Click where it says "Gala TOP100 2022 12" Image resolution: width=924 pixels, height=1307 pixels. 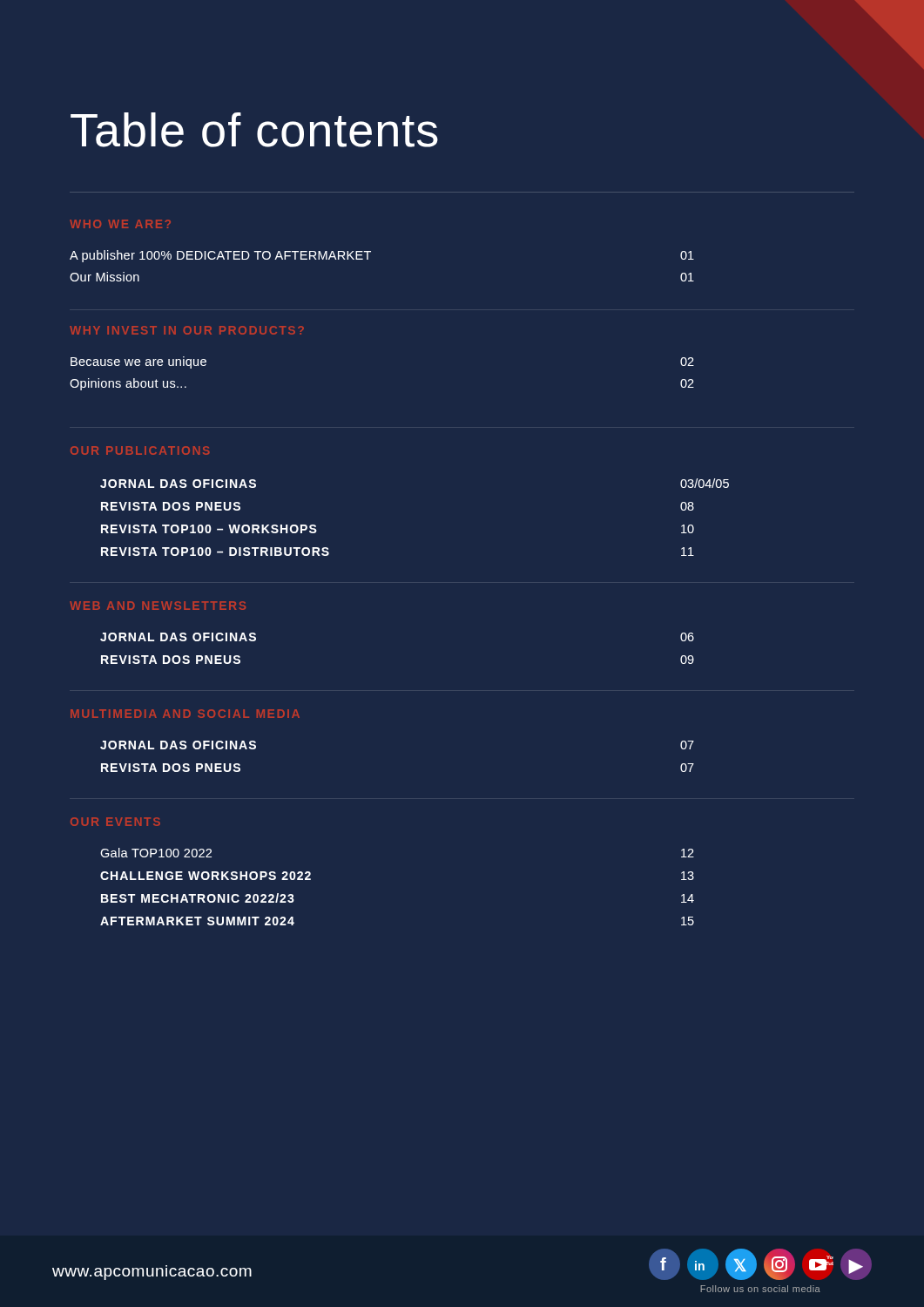(153, 853)
